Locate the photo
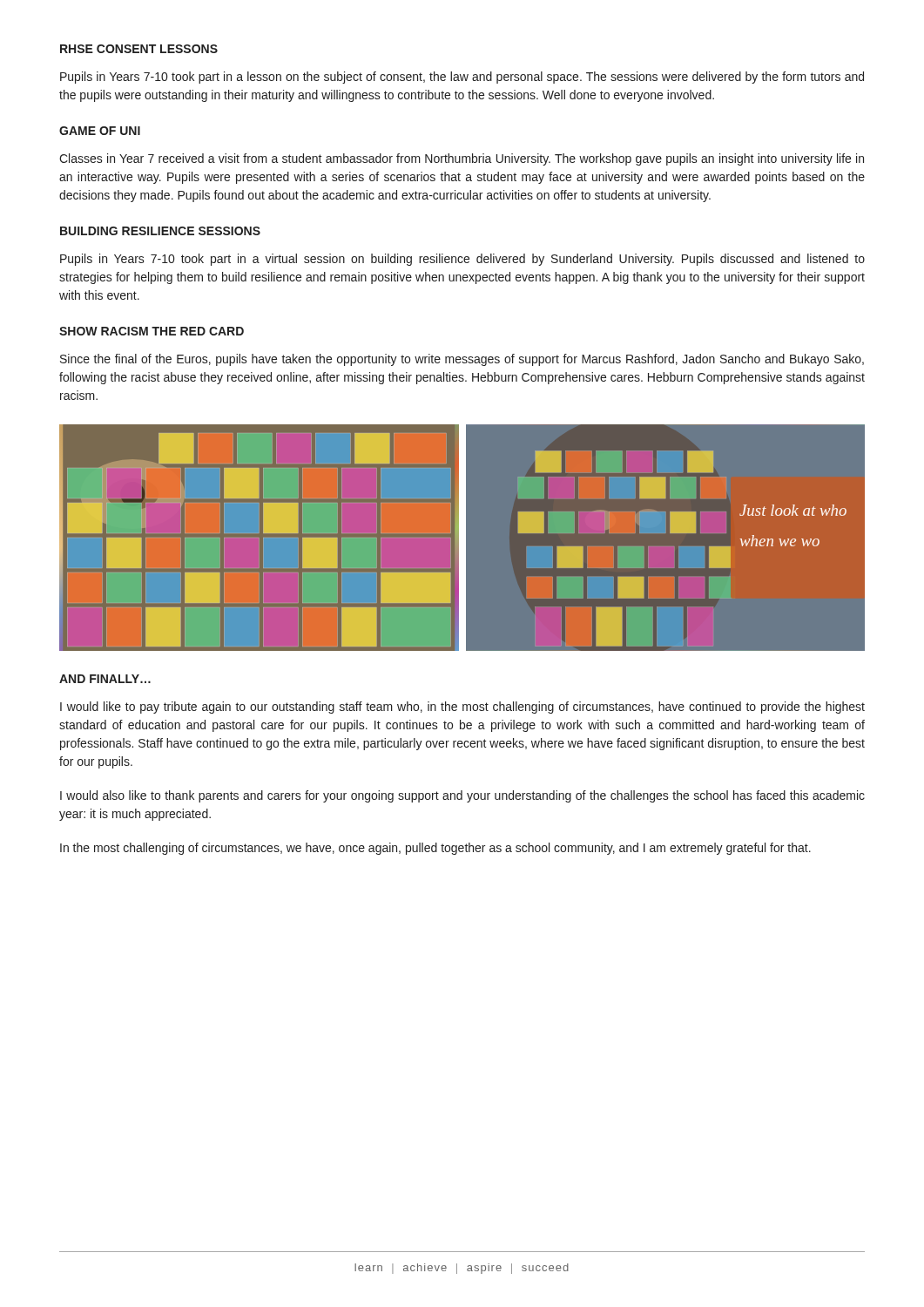924x1307 pixels. pos(462,538)
